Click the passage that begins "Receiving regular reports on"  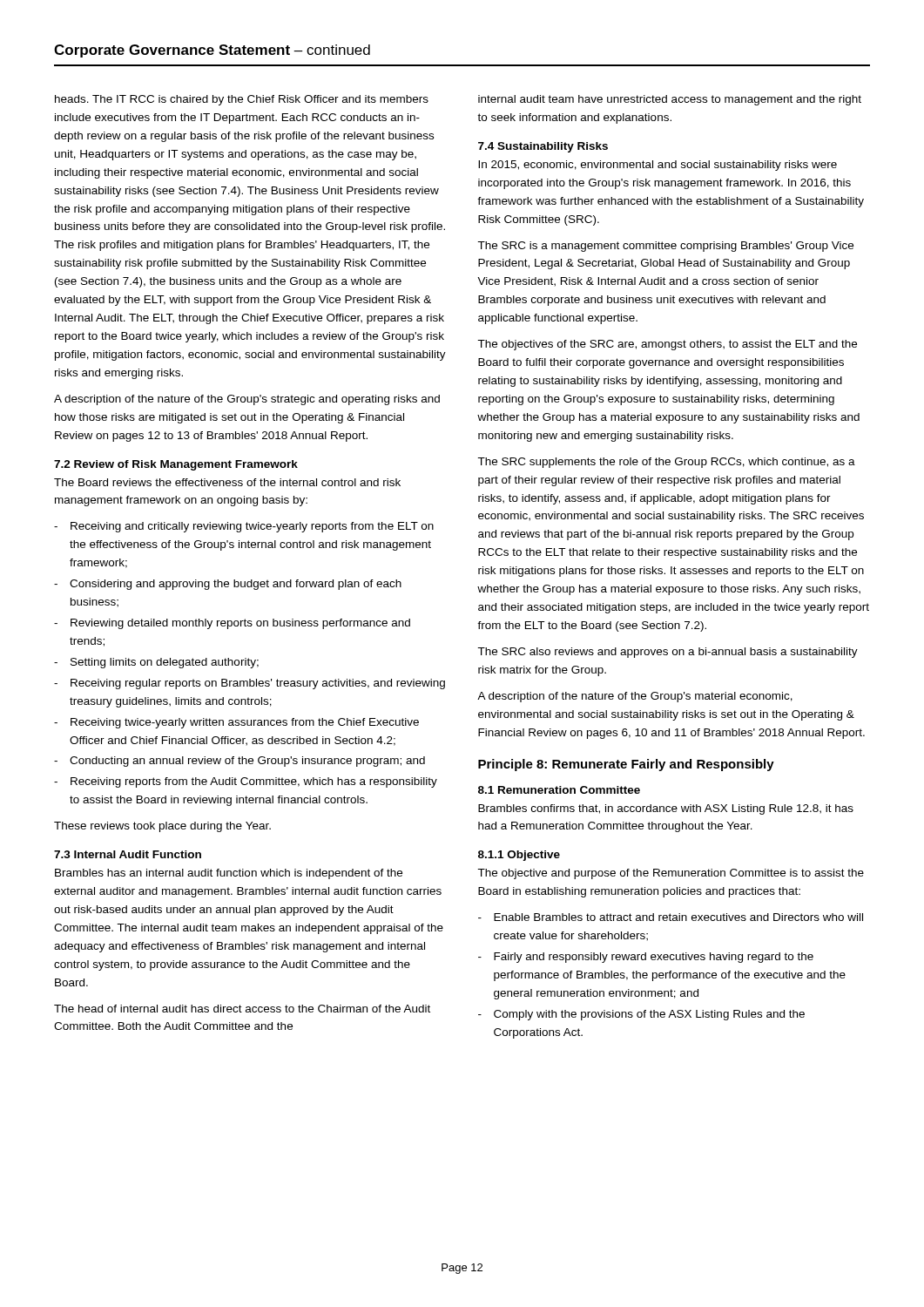click(258, 692)
